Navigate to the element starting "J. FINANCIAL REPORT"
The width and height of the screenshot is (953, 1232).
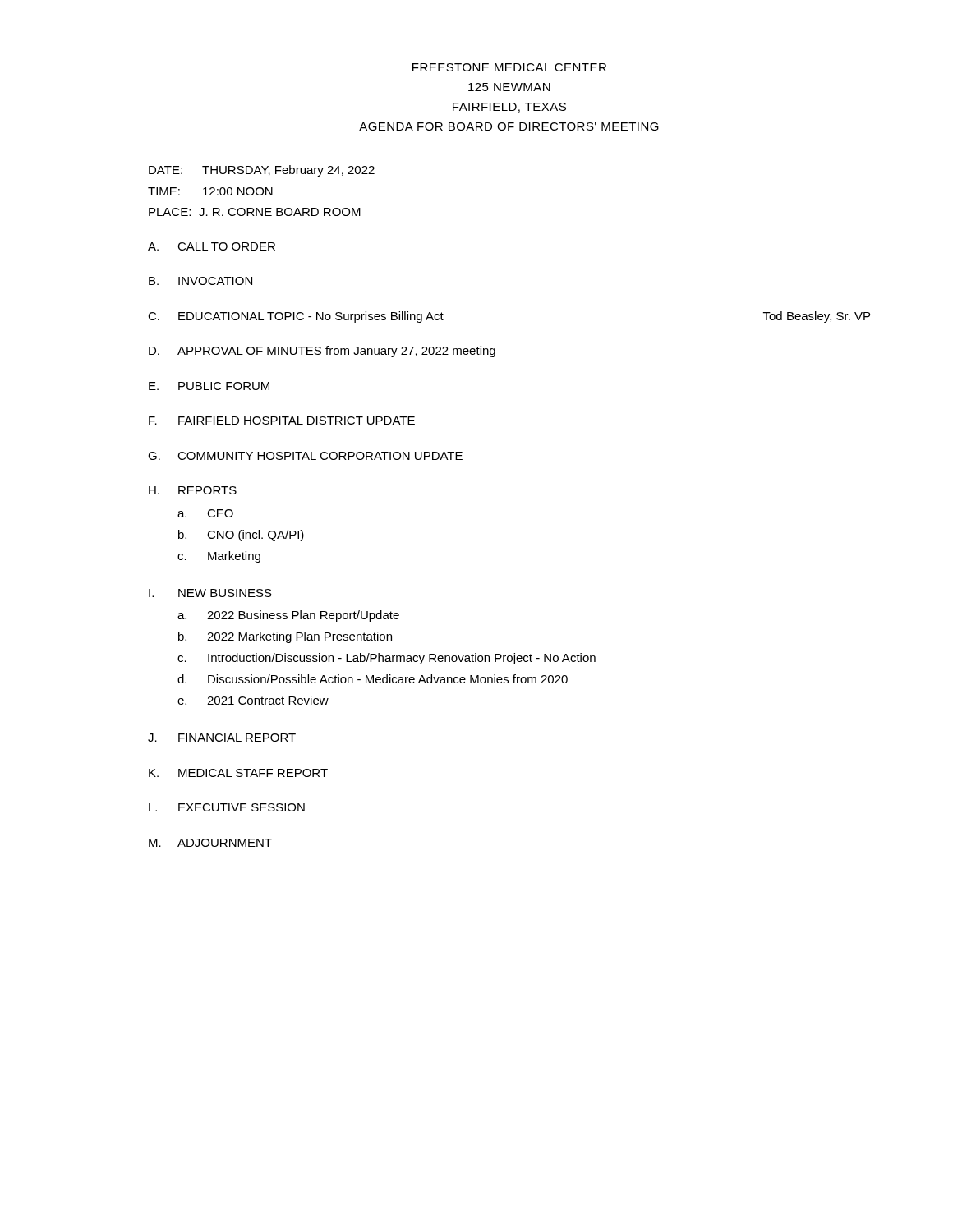222,738
